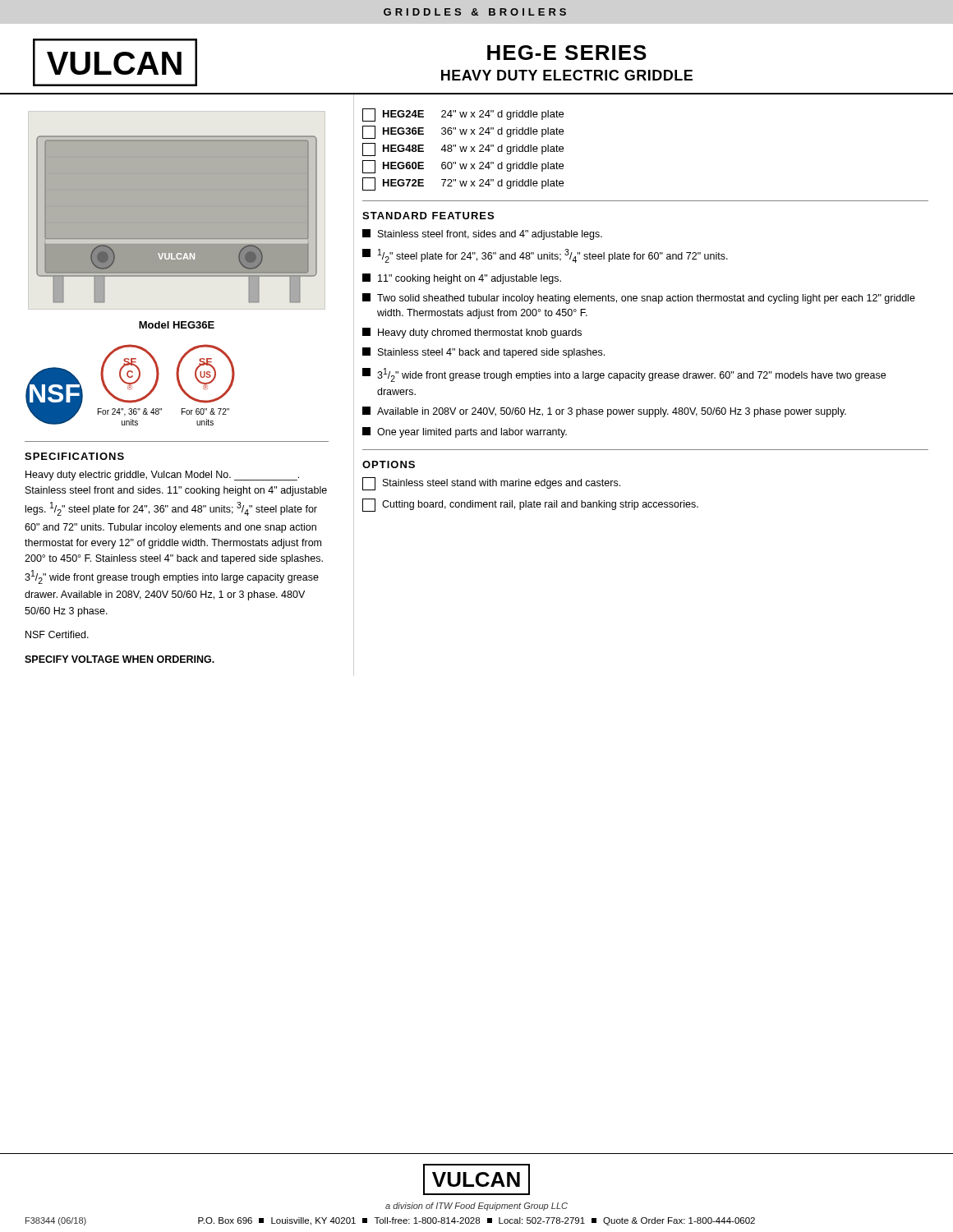Find the list item containing "Stainless steel stand with marine"
This screenshot has width=953, height=1232.
(x=492, y=483)
